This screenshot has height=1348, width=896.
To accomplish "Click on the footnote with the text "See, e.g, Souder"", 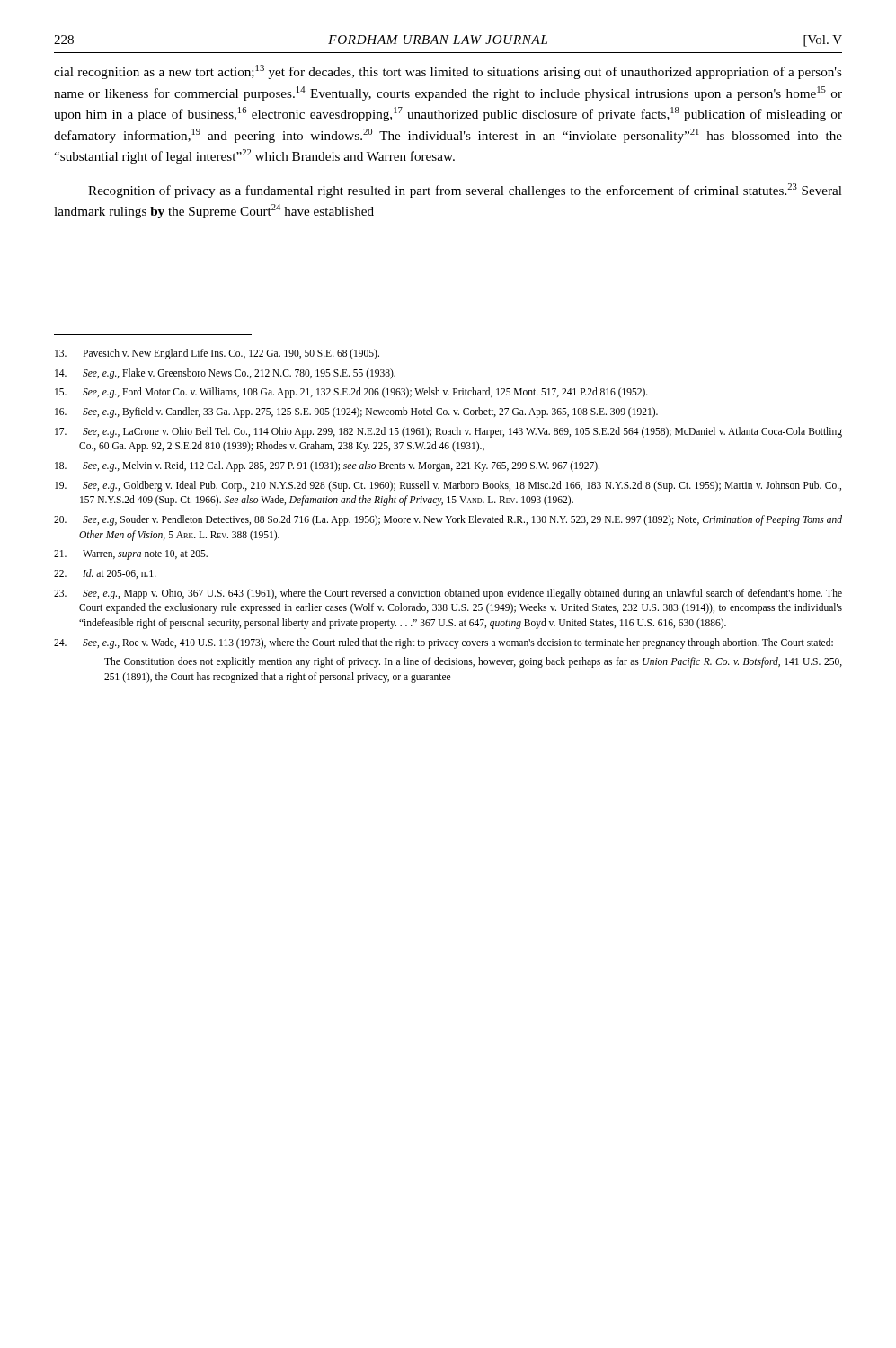I will tap(448, 526).
